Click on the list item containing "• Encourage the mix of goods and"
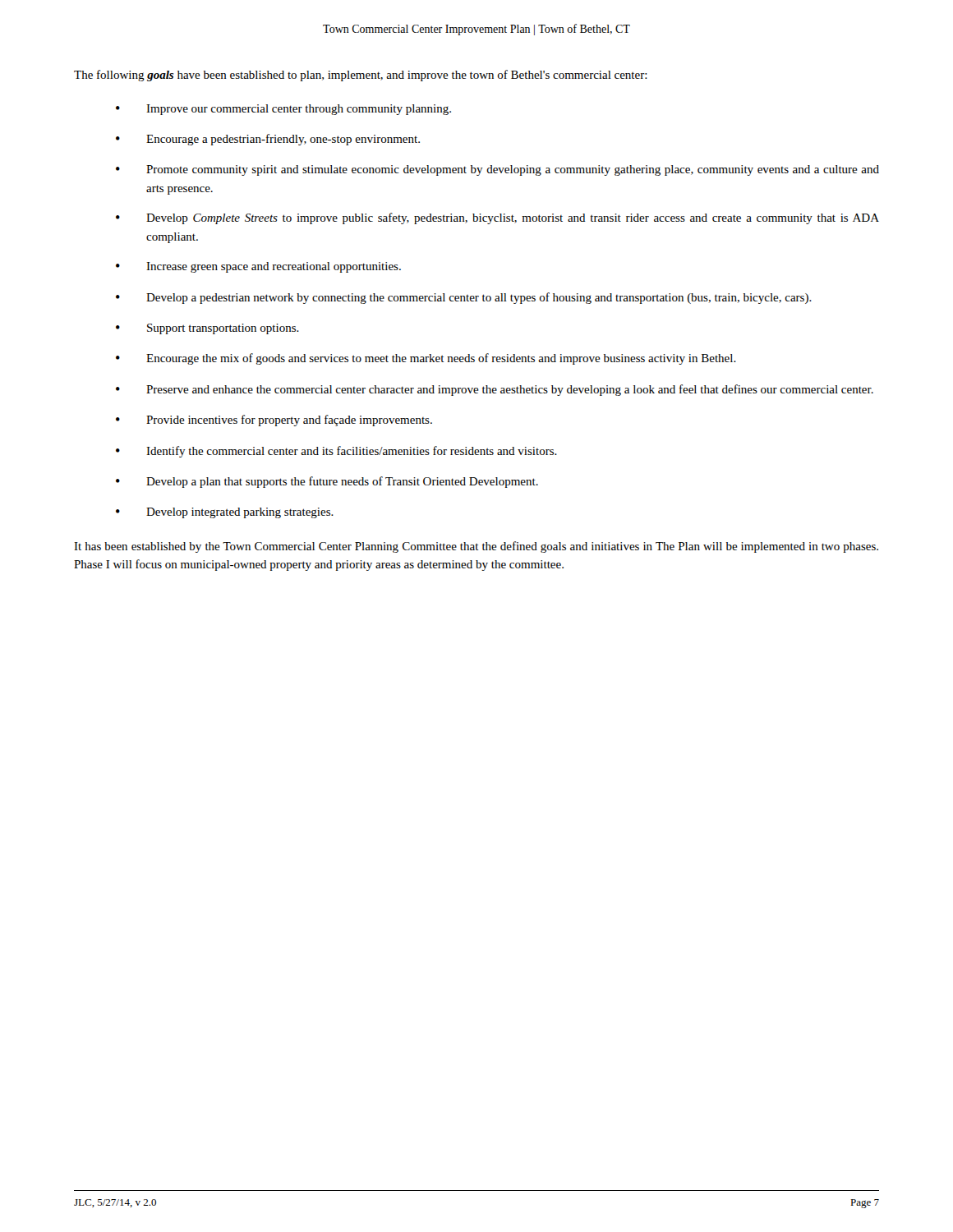The height and width of the screenshot is (1232, 953). coord(497,359)
